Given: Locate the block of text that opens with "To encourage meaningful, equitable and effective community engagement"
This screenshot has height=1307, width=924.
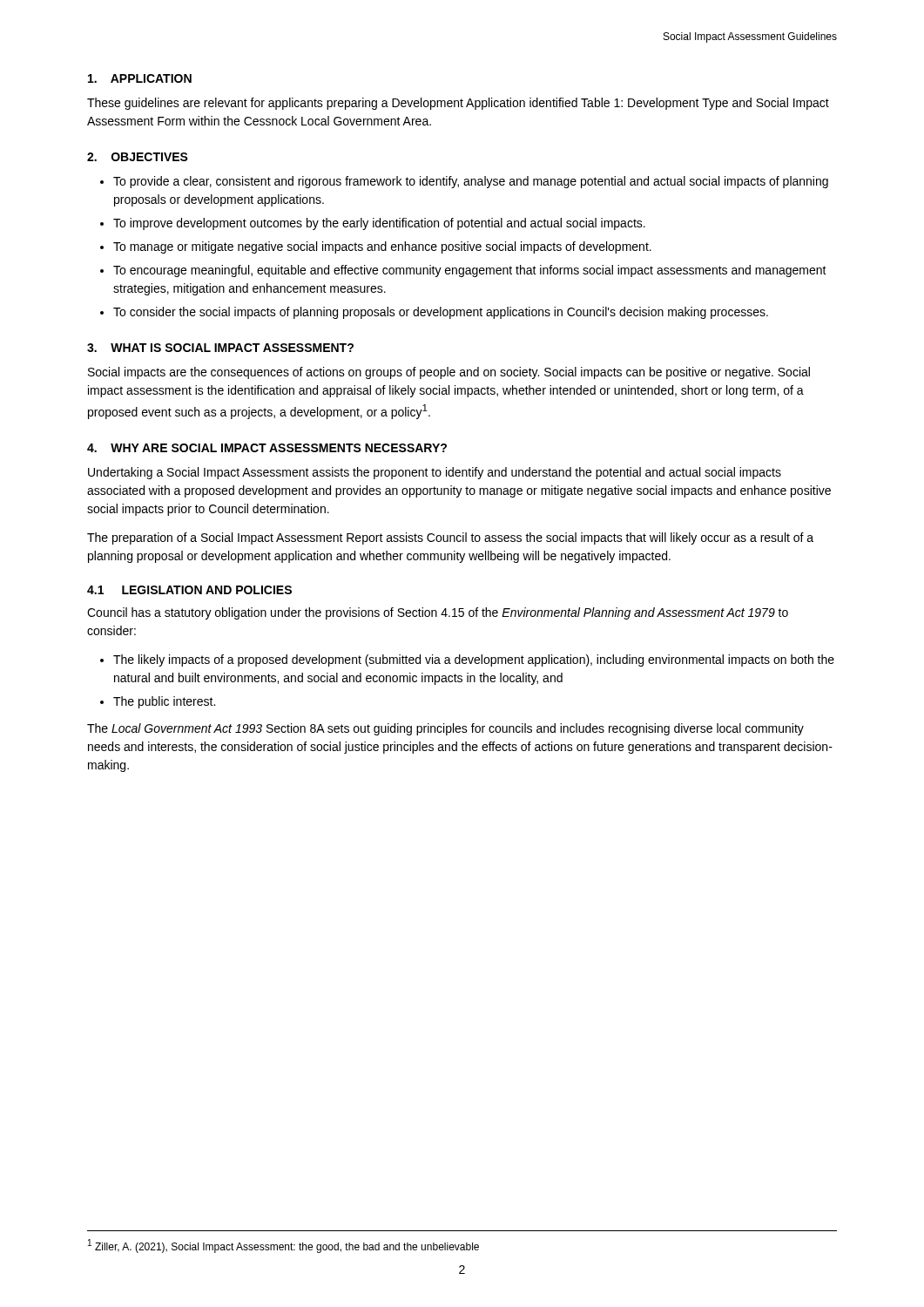Looking at the screenshot, I should coord(470,279).
